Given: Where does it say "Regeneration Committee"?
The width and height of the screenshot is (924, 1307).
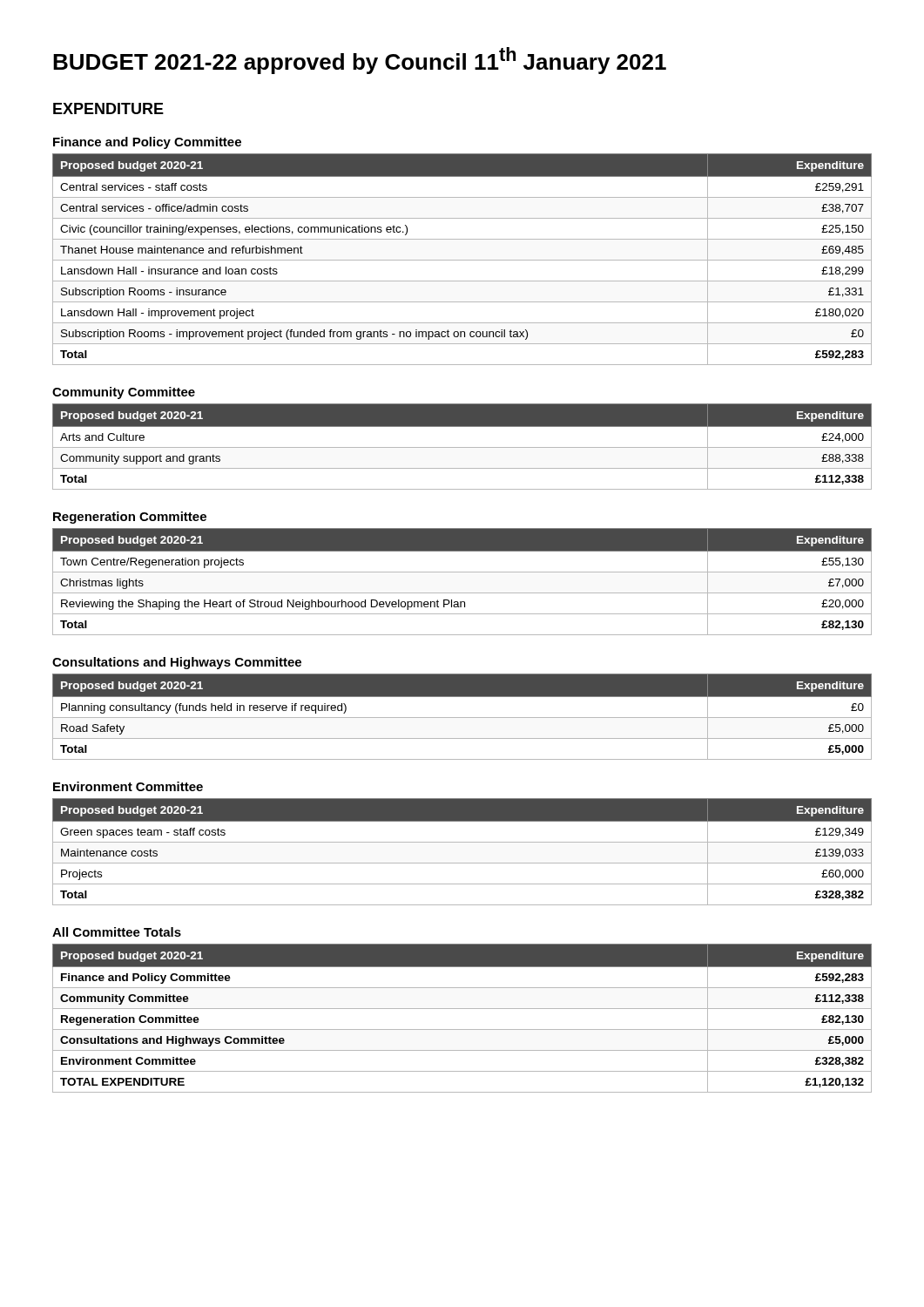Looking at the screenshot, I should (x=130, y=518).
